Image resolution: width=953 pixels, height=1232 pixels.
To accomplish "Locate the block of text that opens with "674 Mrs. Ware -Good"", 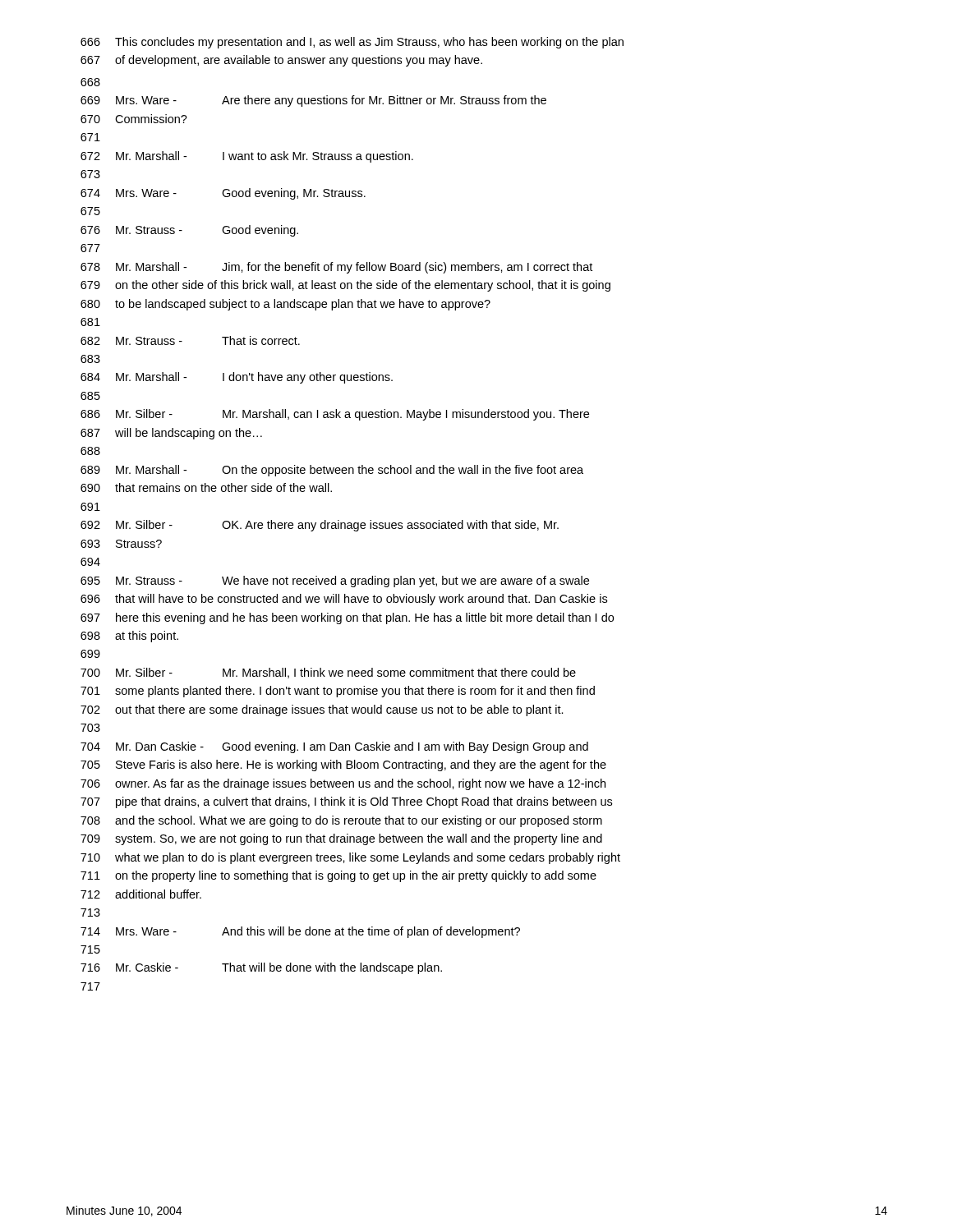I will pos(223,194).
